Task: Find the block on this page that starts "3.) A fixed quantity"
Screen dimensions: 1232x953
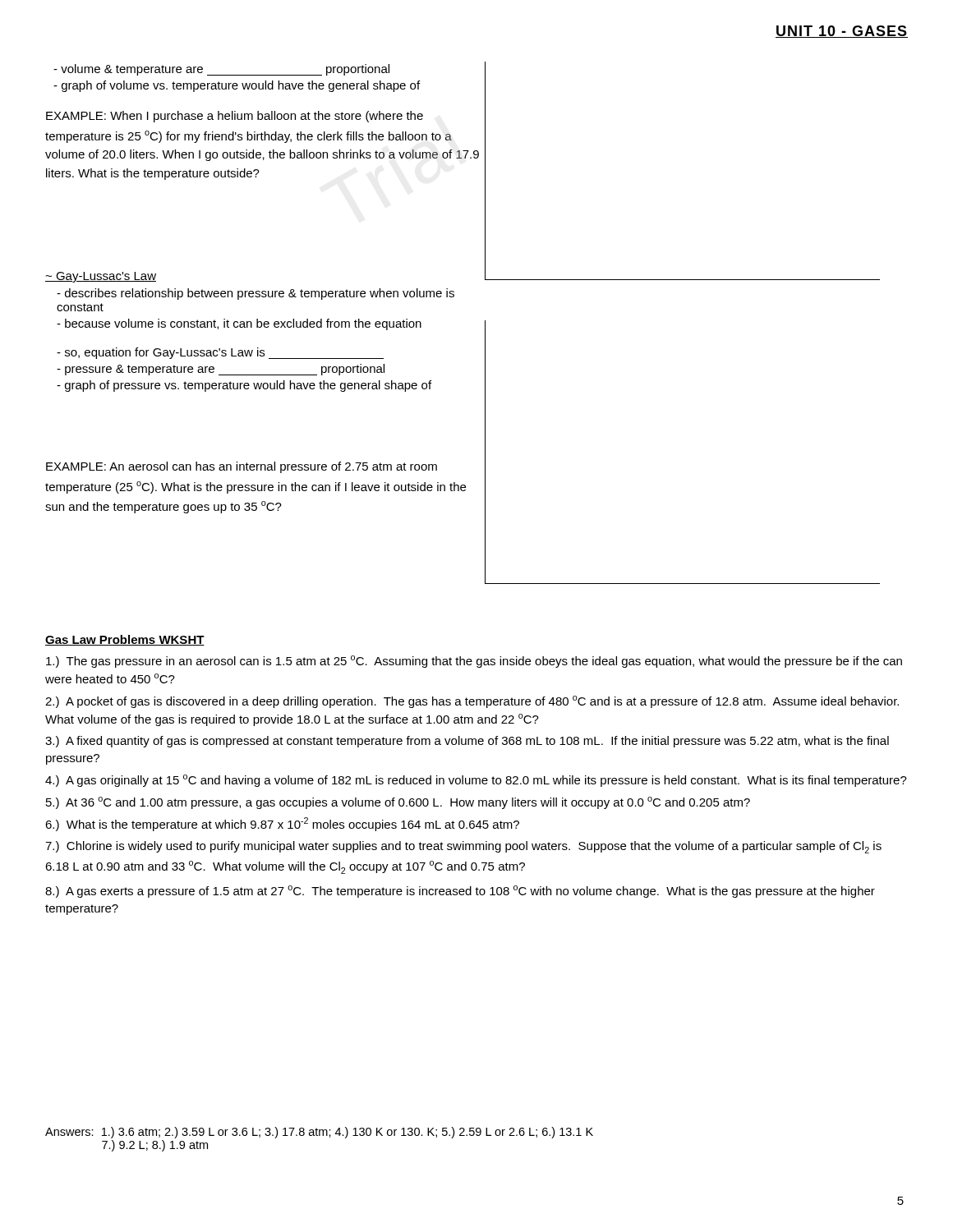Action: [x=467, y=749]
